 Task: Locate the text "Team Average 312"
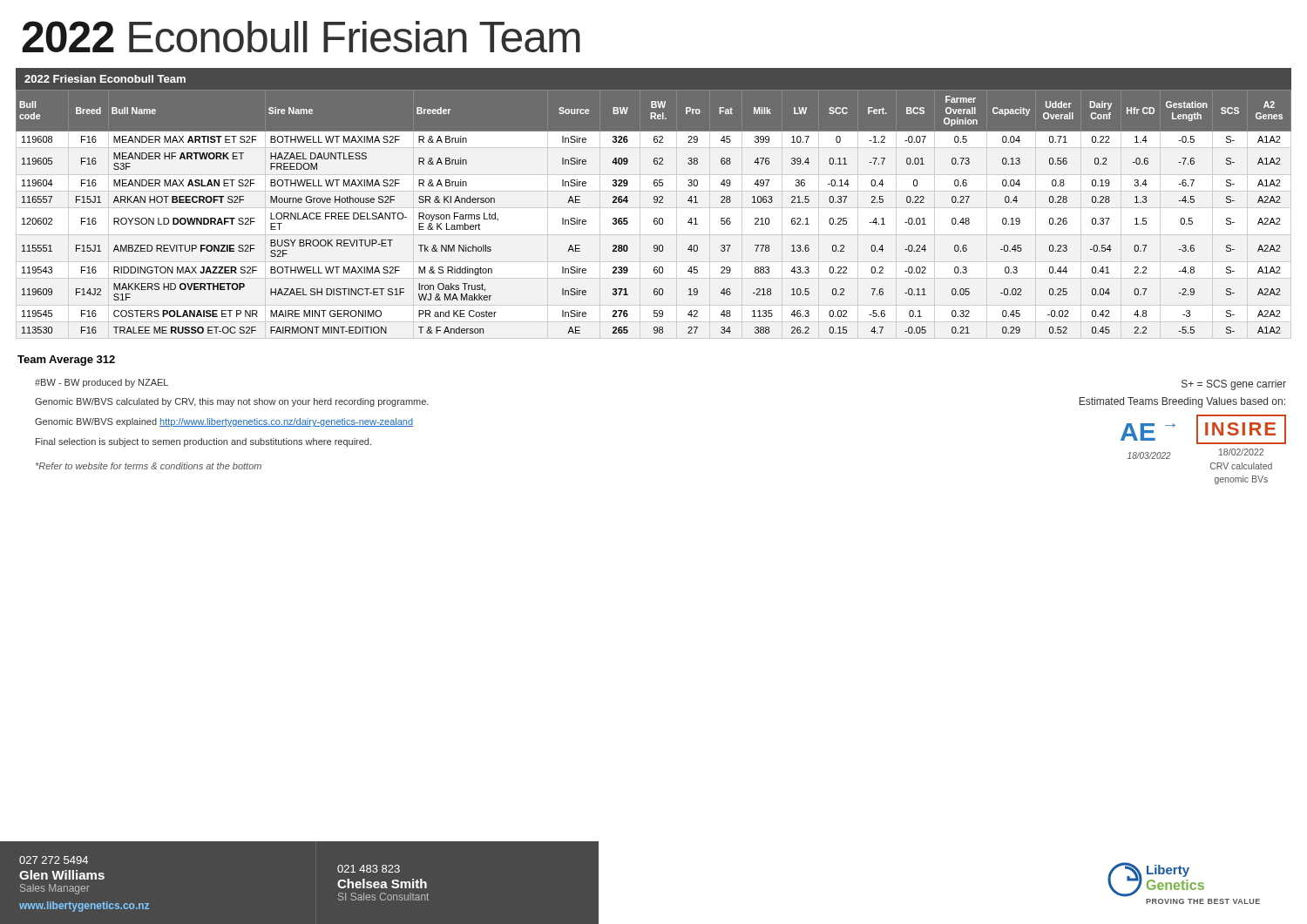pyautogui.click(x=66, y=359)
